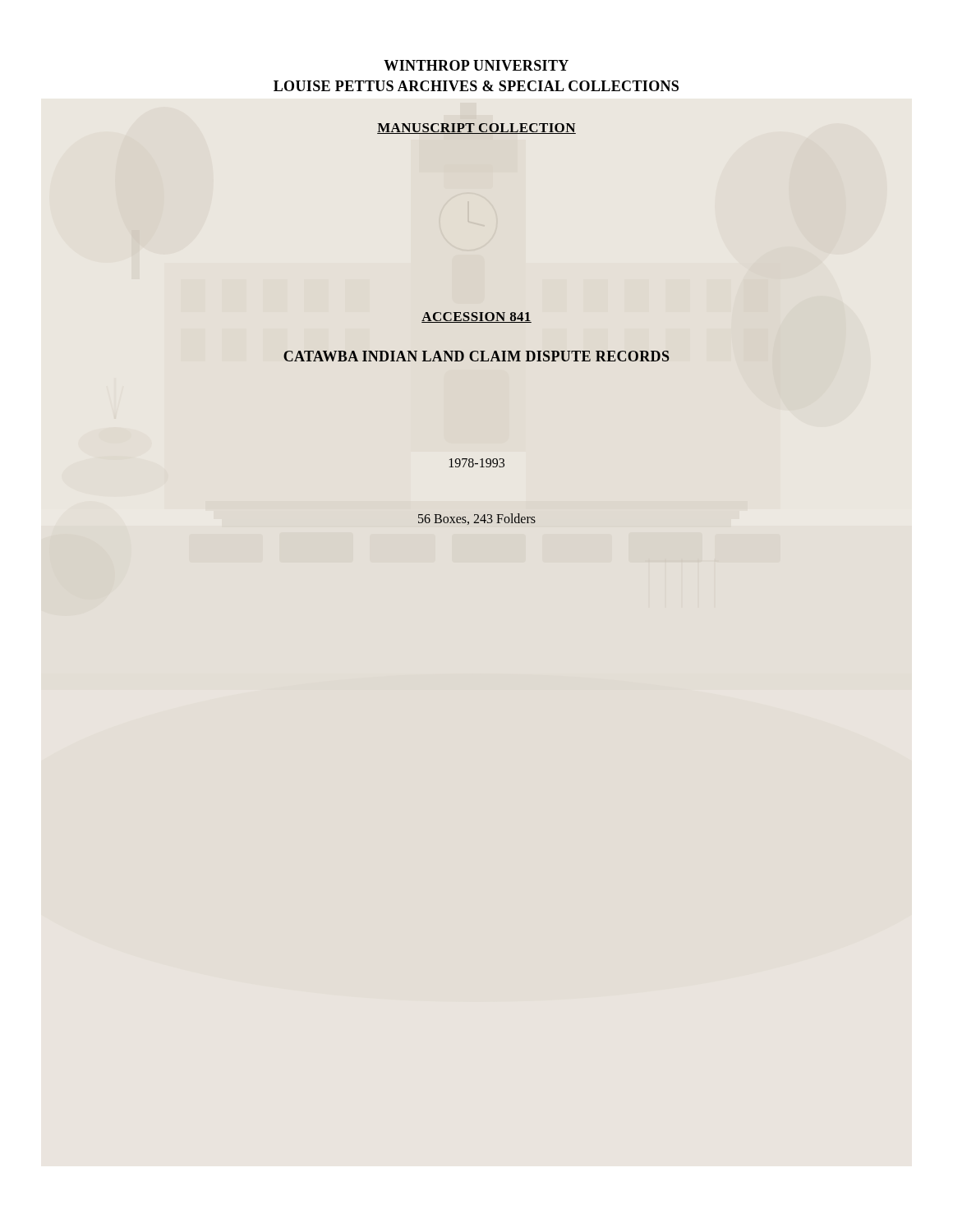This screenshot has height=1232, width=953.
Task: Find the title containing "CATAWBA INDIAN LAND CLAIM DISPUTE RECORDS"
Action: coord(476,357)
